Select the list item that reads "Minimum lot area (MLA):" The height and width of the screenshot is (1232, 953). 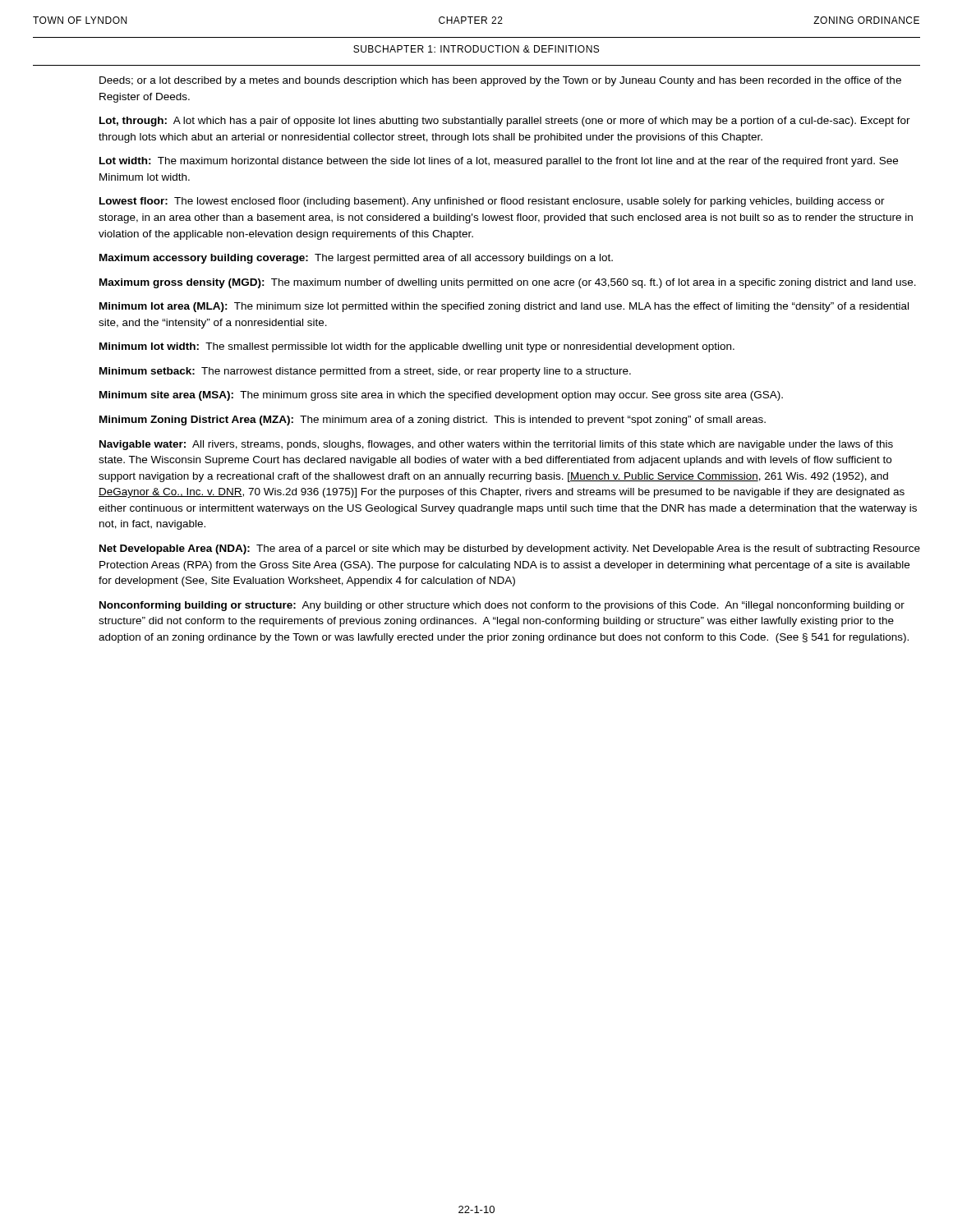click(x=509, y=314)
